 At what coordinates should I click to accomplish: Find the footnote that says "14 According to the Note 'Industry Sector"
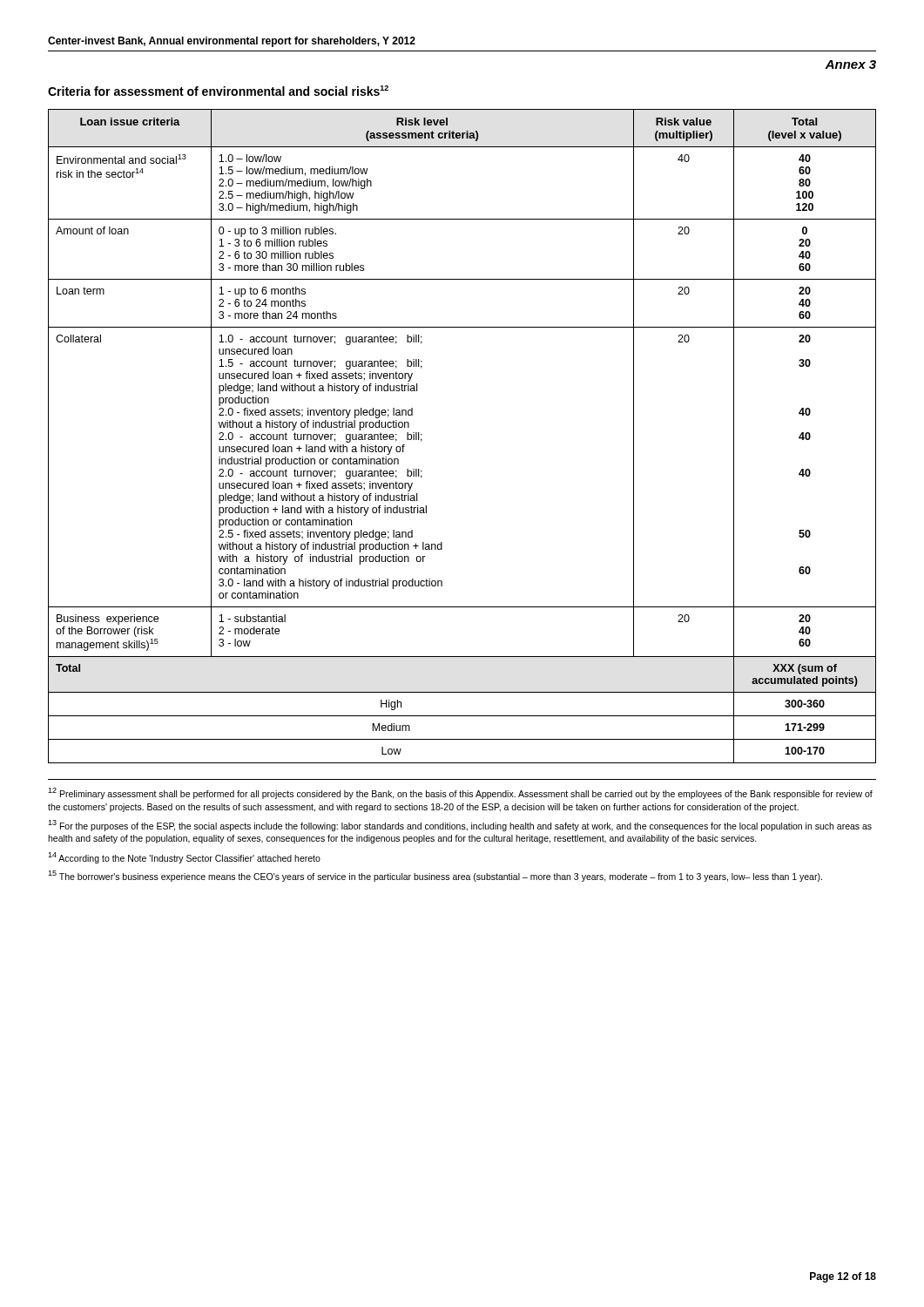click(184, 856)
